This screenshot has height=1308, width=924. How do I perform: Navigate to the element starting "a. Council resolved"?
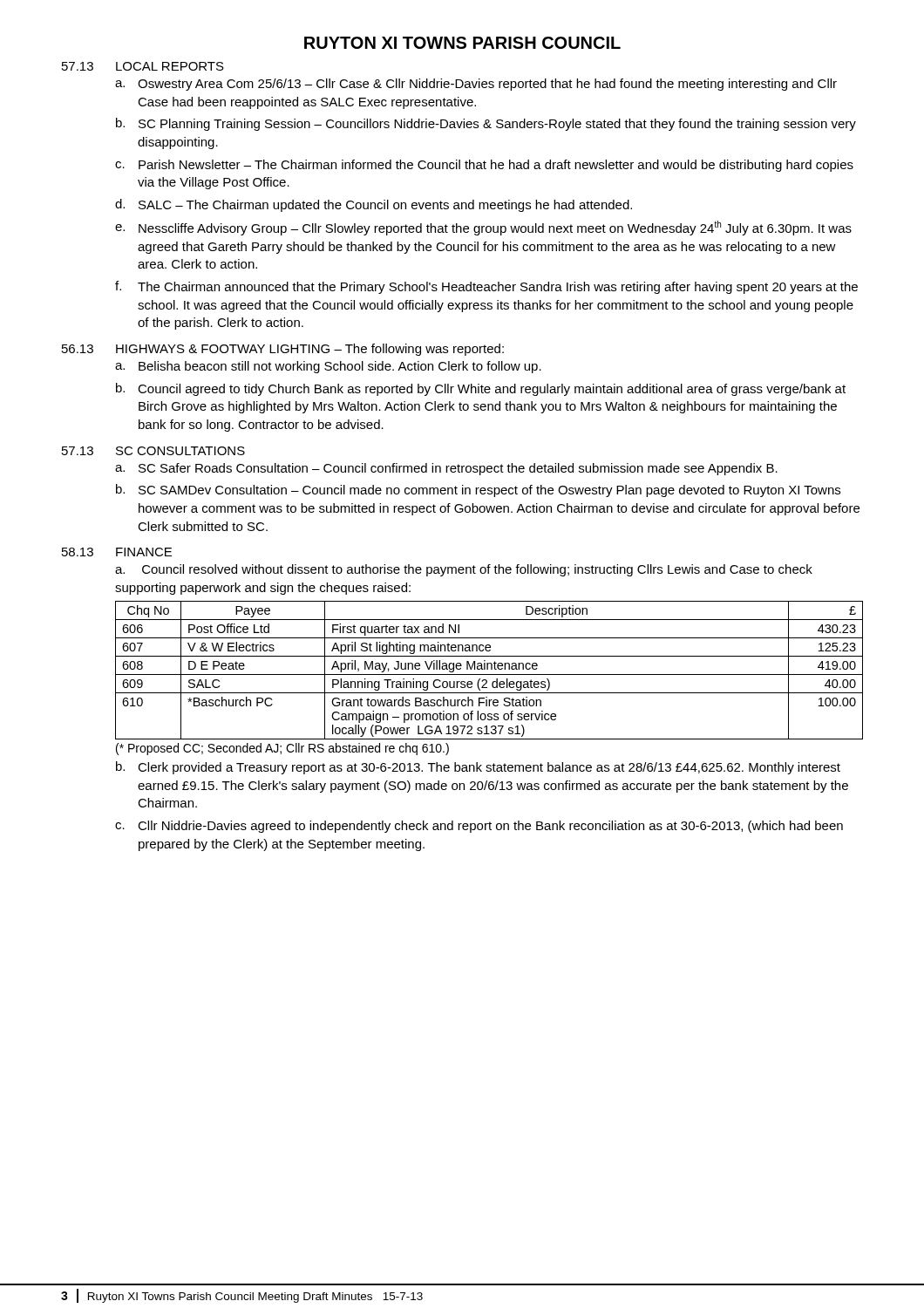464,578
